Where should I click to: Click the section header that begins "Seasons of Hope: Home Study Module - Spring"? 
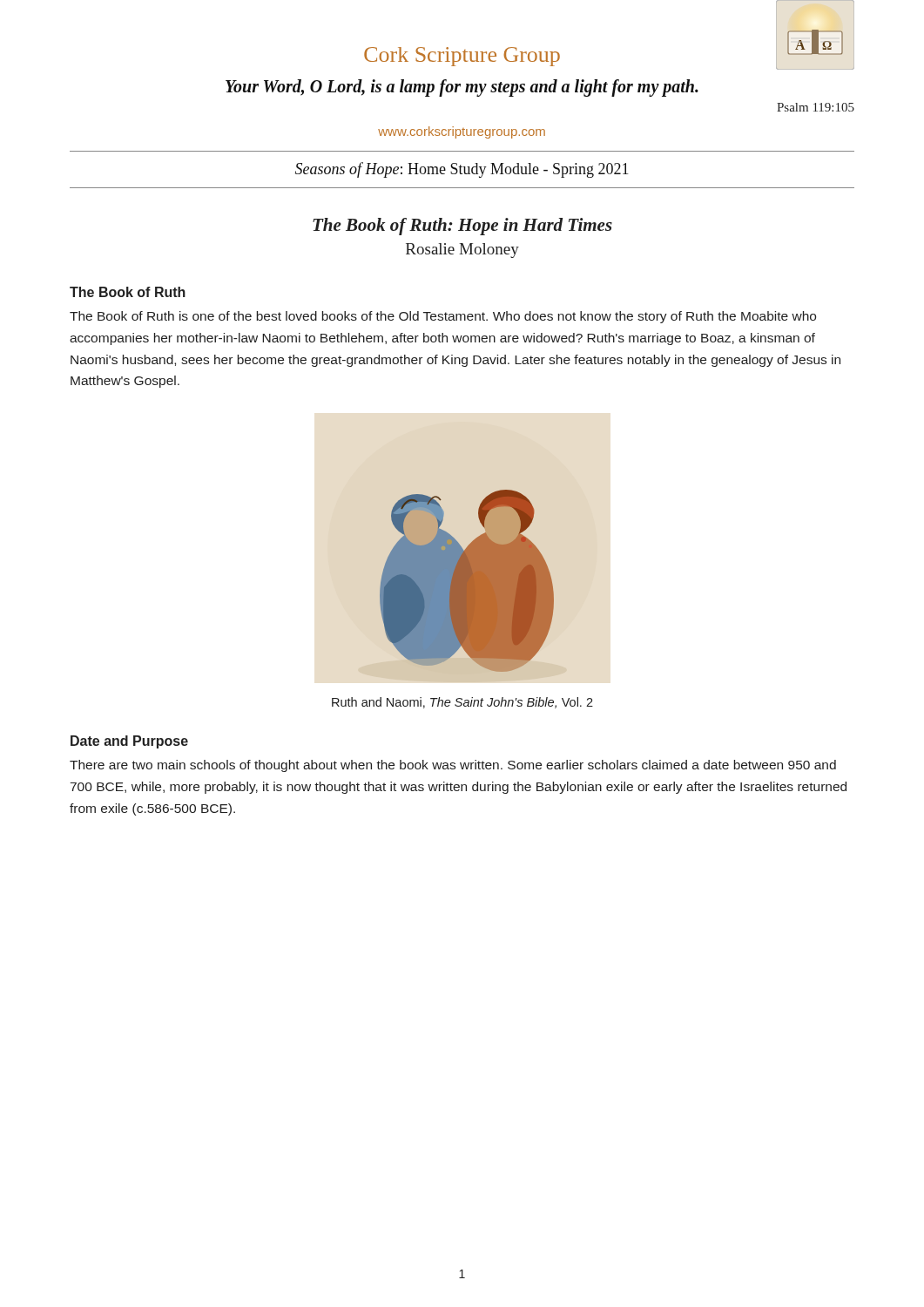click(462, 169)
